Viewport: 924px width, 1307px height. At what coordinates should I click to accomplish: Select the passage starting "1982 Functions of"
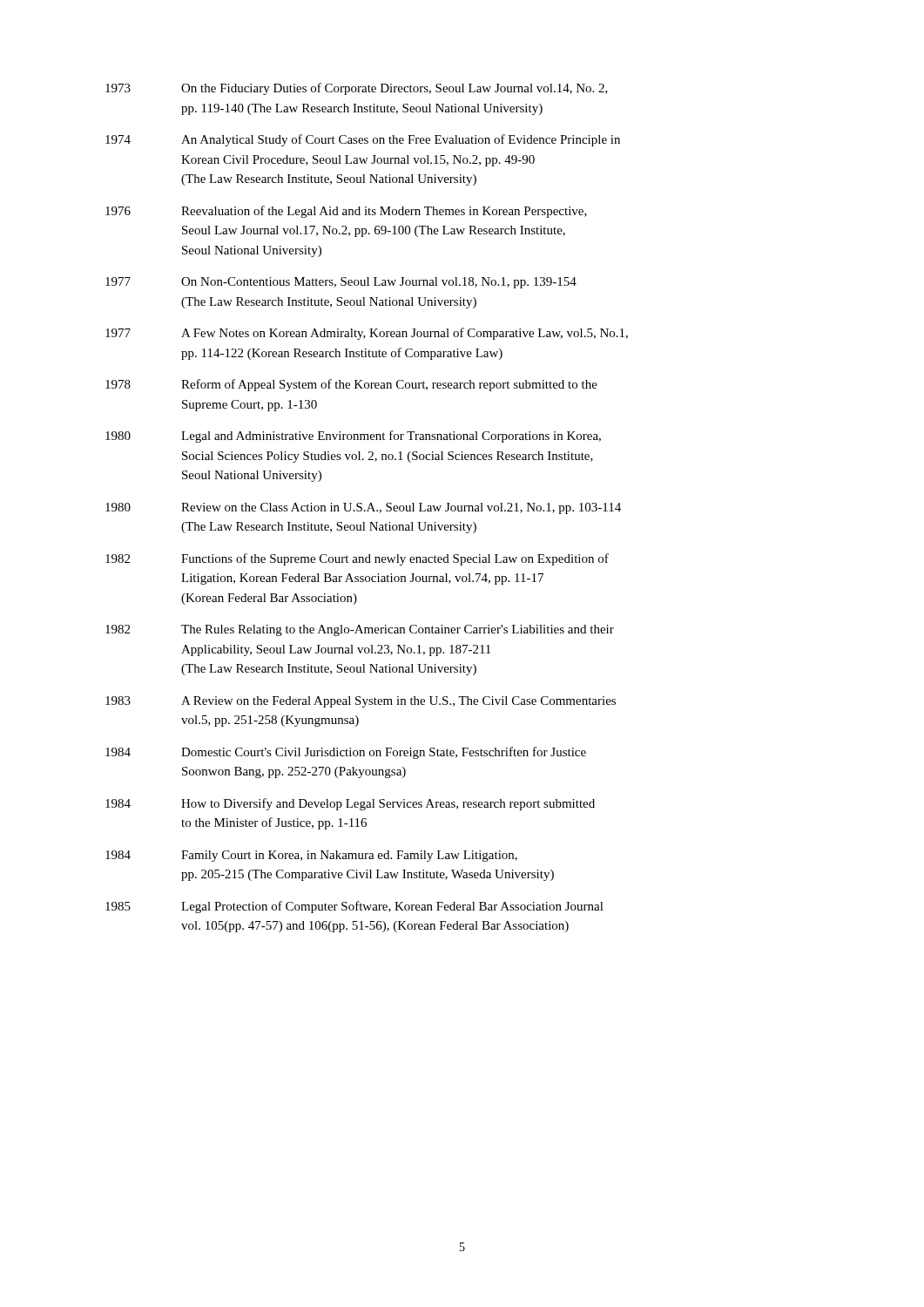pyautogui.click(x=462, y=578)
